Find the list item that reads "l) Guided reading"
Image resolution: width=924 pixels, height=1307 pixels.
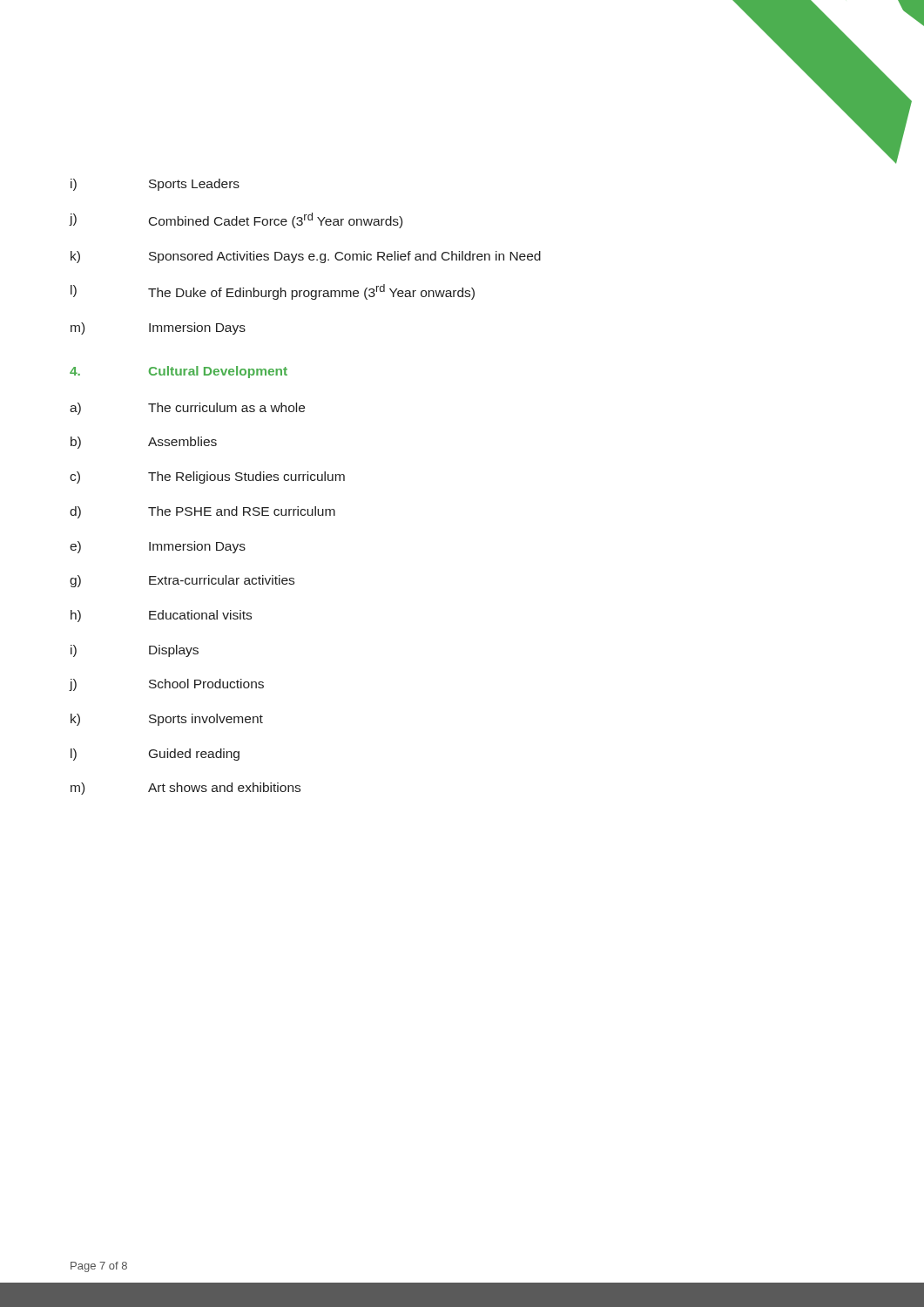[x=155, y=755]
